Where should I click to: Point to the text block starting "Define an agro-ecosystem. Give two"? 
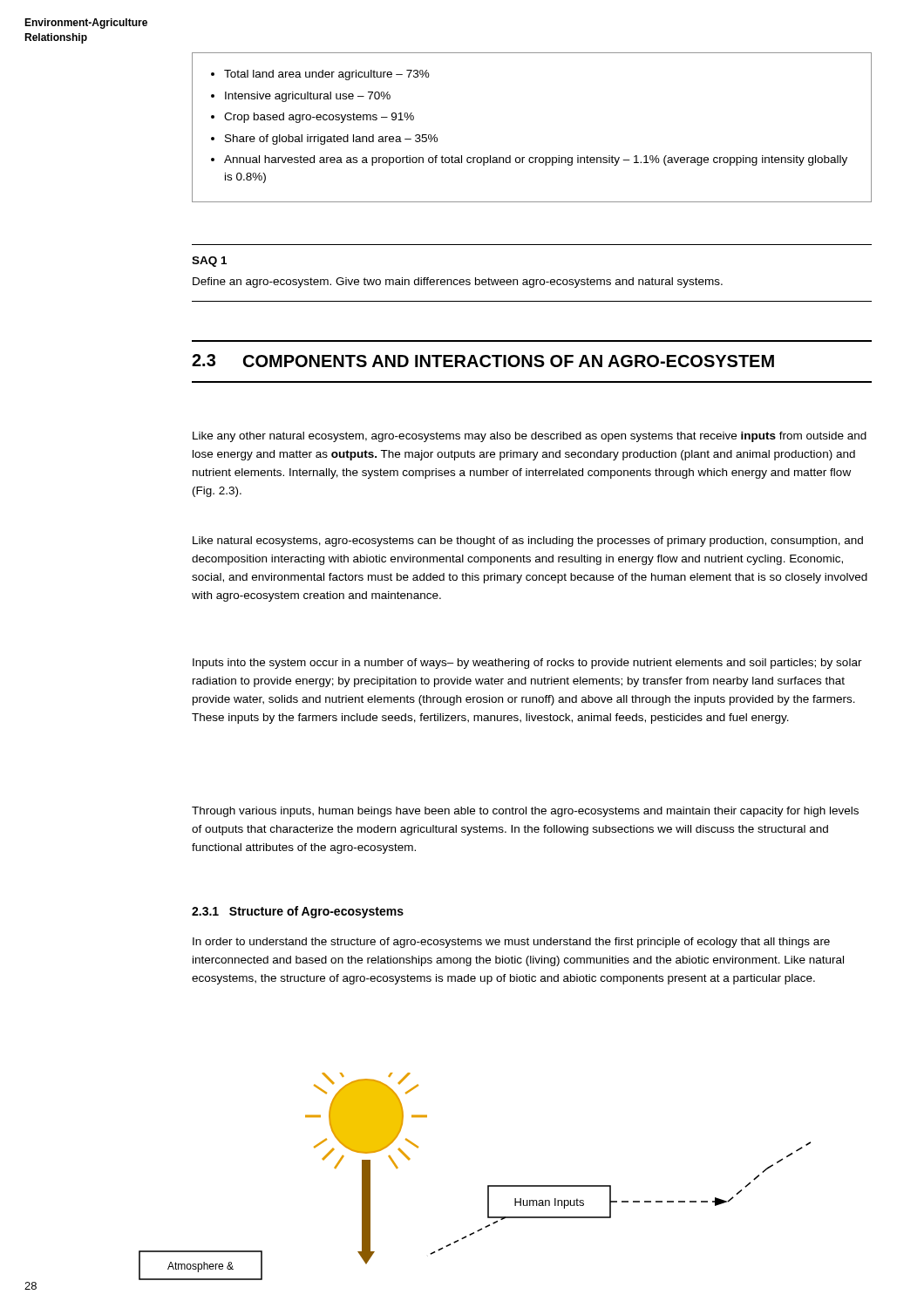458,281
